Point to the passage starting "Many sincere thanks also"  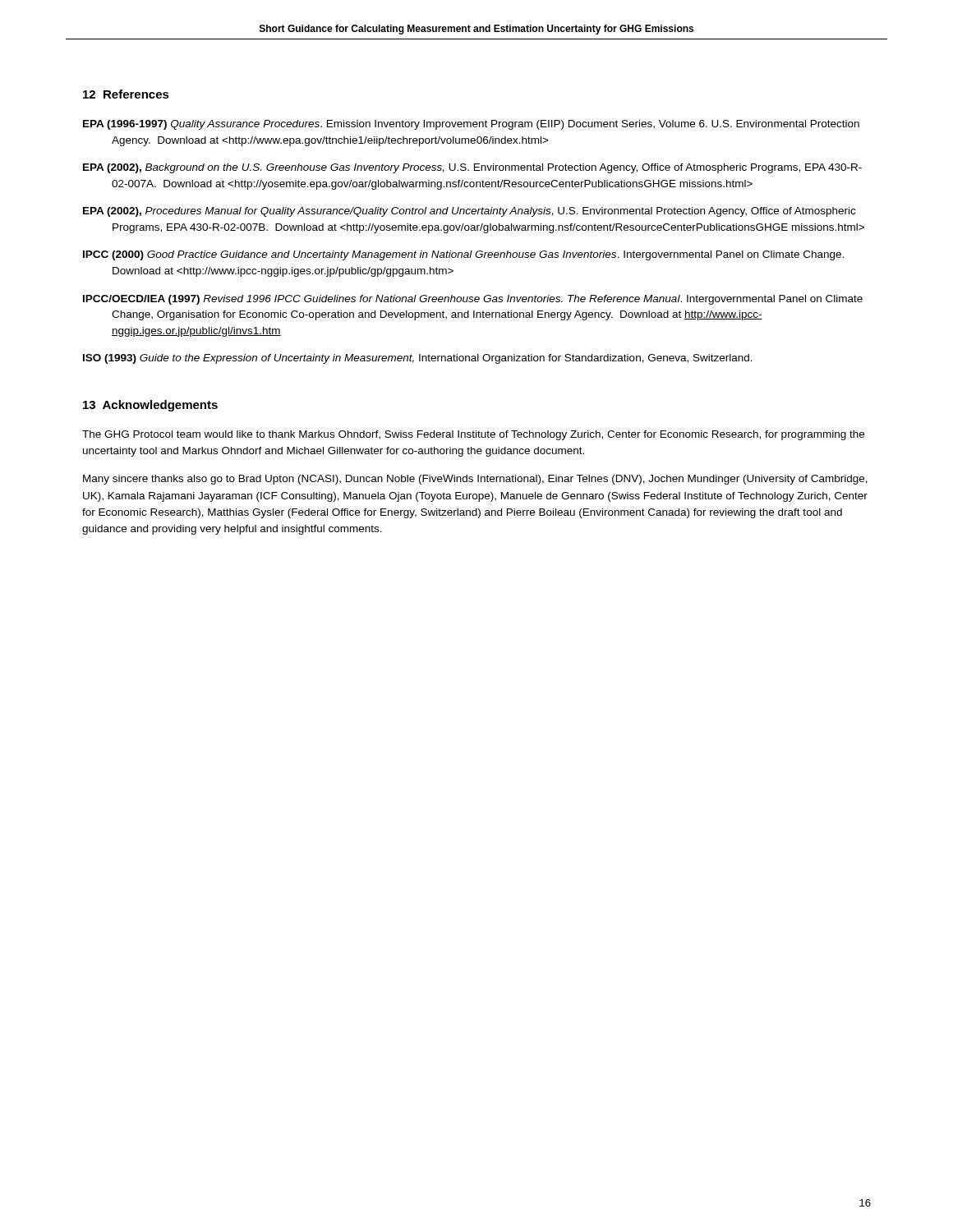(475, 504)
